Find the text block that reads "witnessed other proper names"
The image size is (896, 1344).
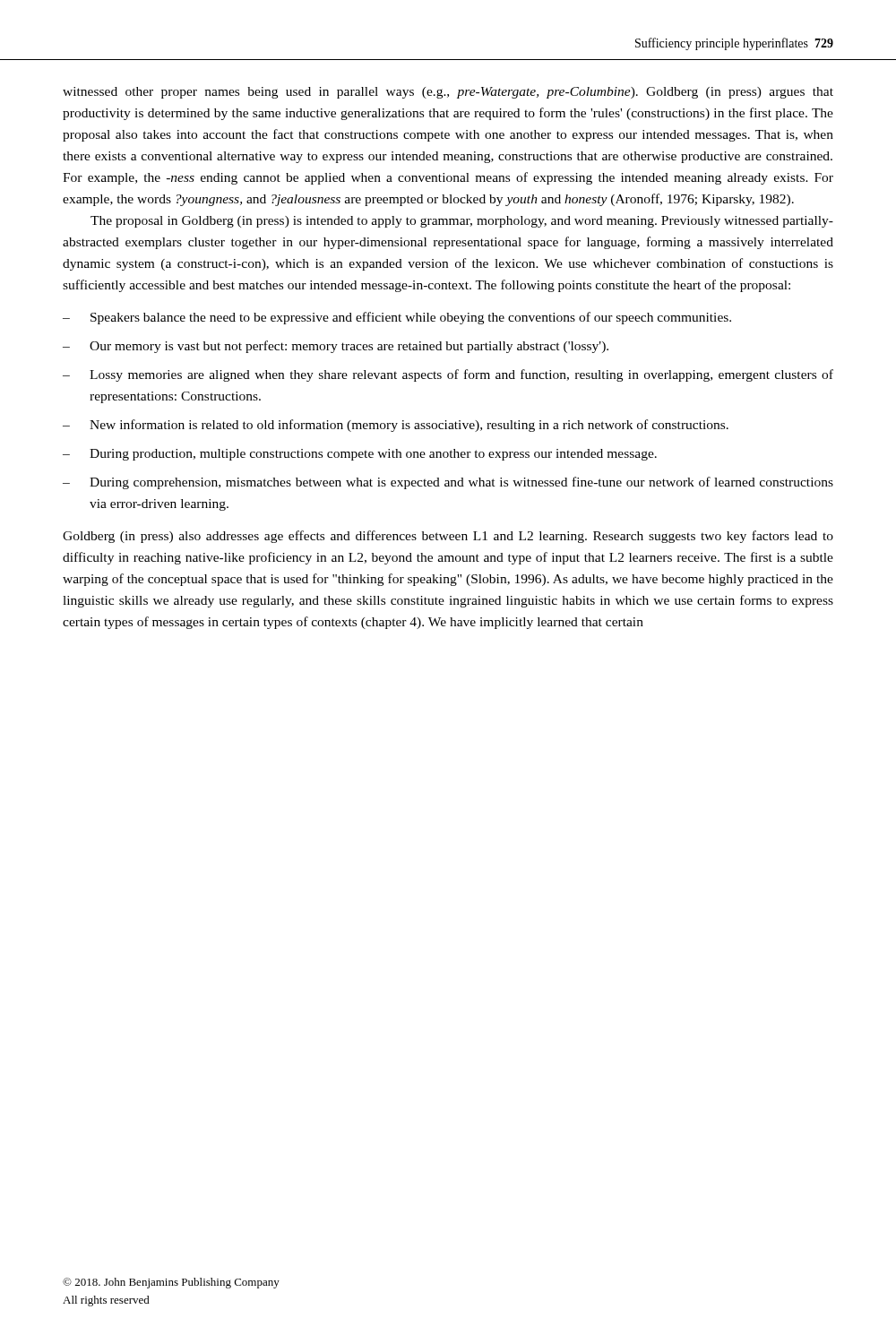tap(448, 188)
